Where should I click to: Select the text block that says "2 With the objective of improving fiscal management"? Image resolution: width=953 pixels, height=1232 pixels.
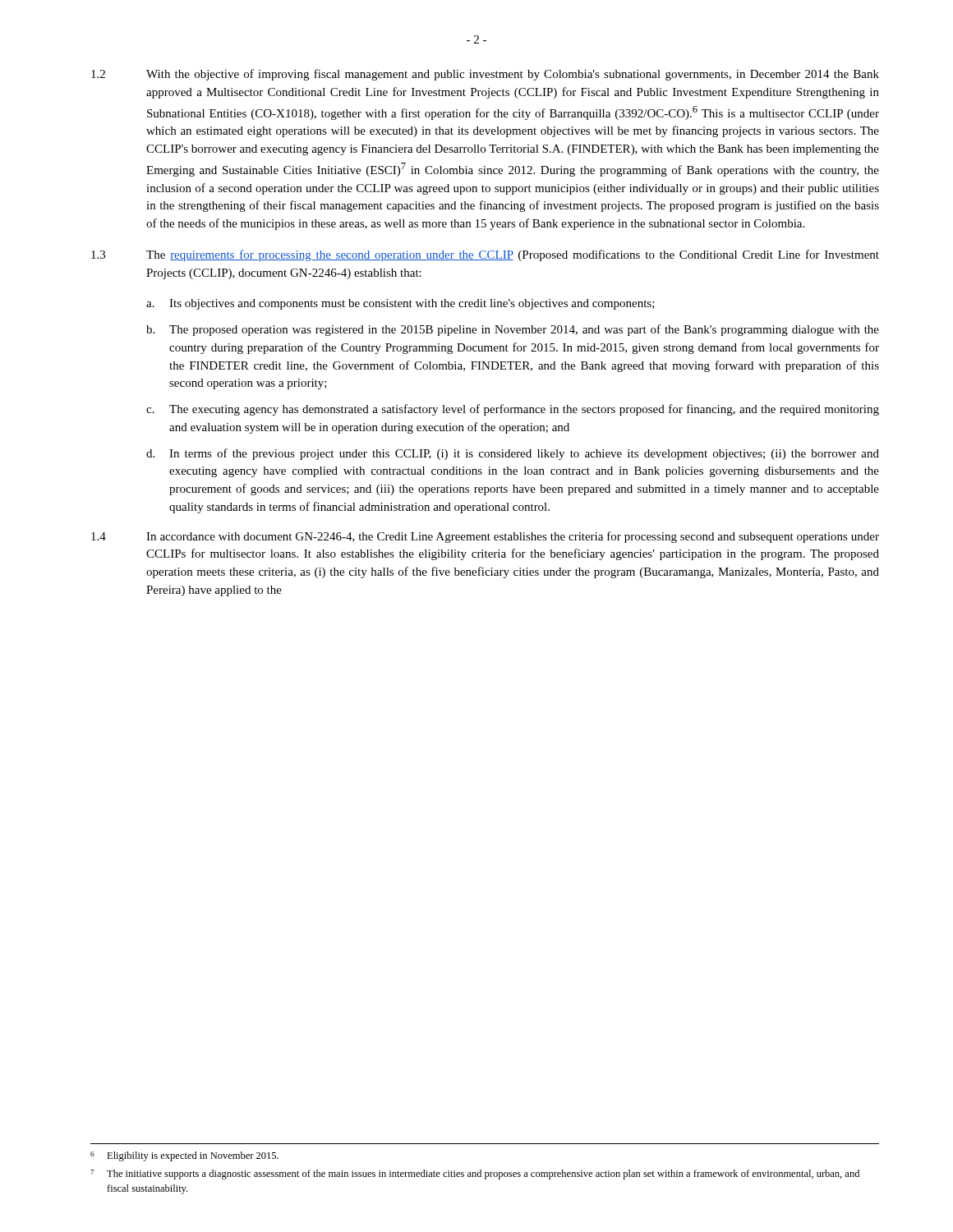[x=485, y=149]
